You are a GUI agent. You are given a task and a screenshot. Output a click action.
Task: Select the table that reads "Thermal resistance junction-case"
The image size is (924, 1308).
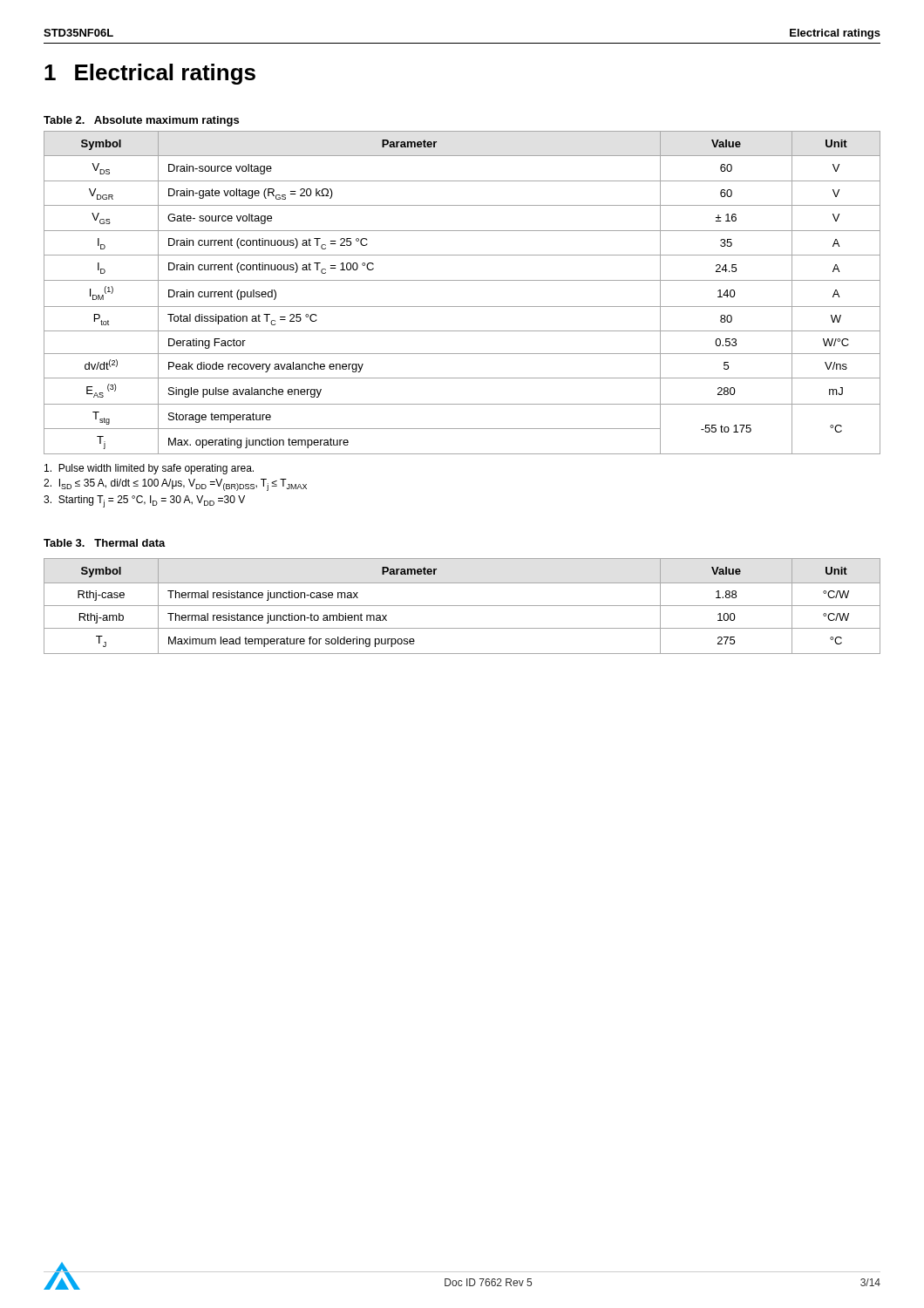coord(462,606)
